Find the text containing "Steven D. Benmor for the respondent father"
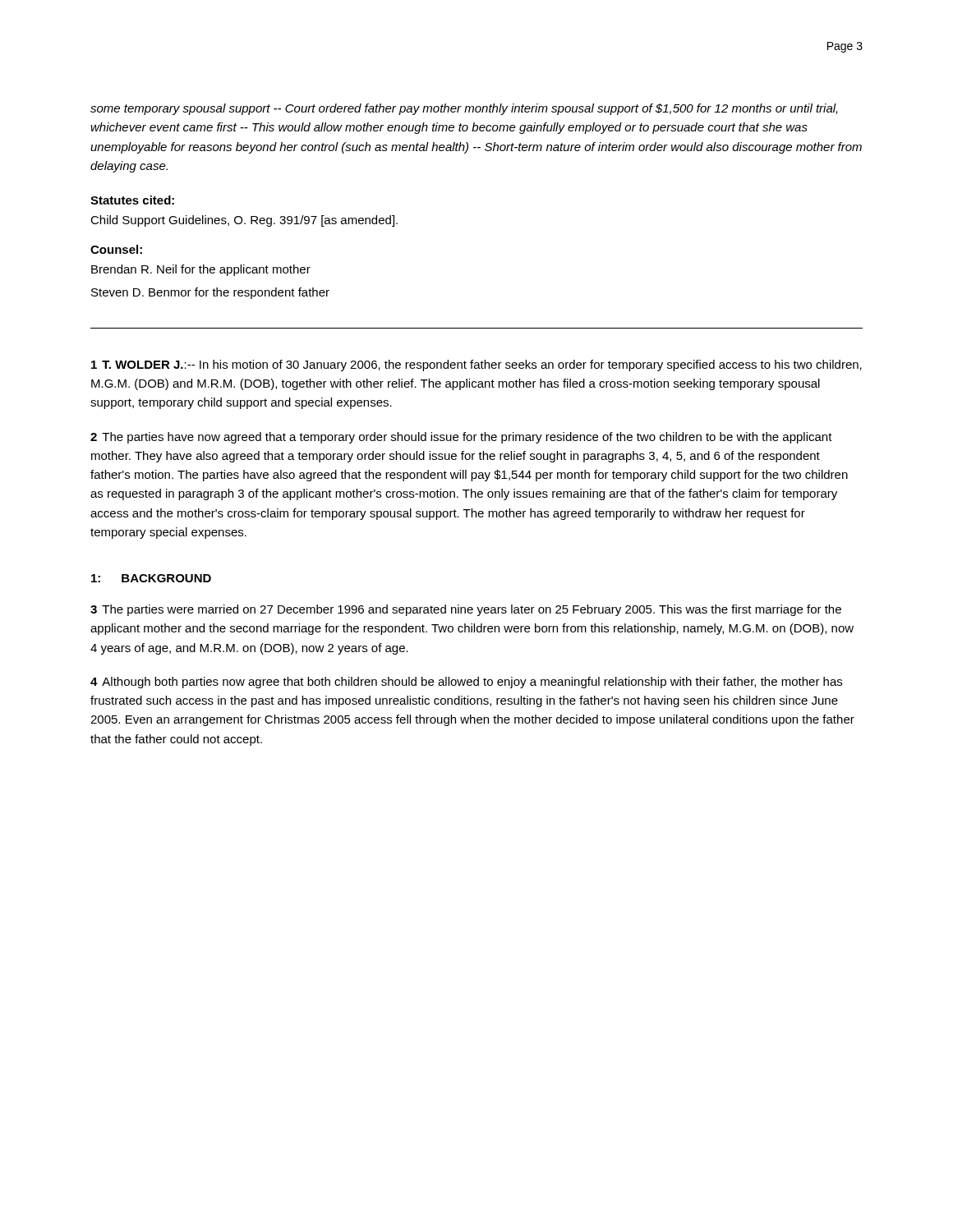Viewport: 953px width, 1232px height. click(x=210, y=292)
